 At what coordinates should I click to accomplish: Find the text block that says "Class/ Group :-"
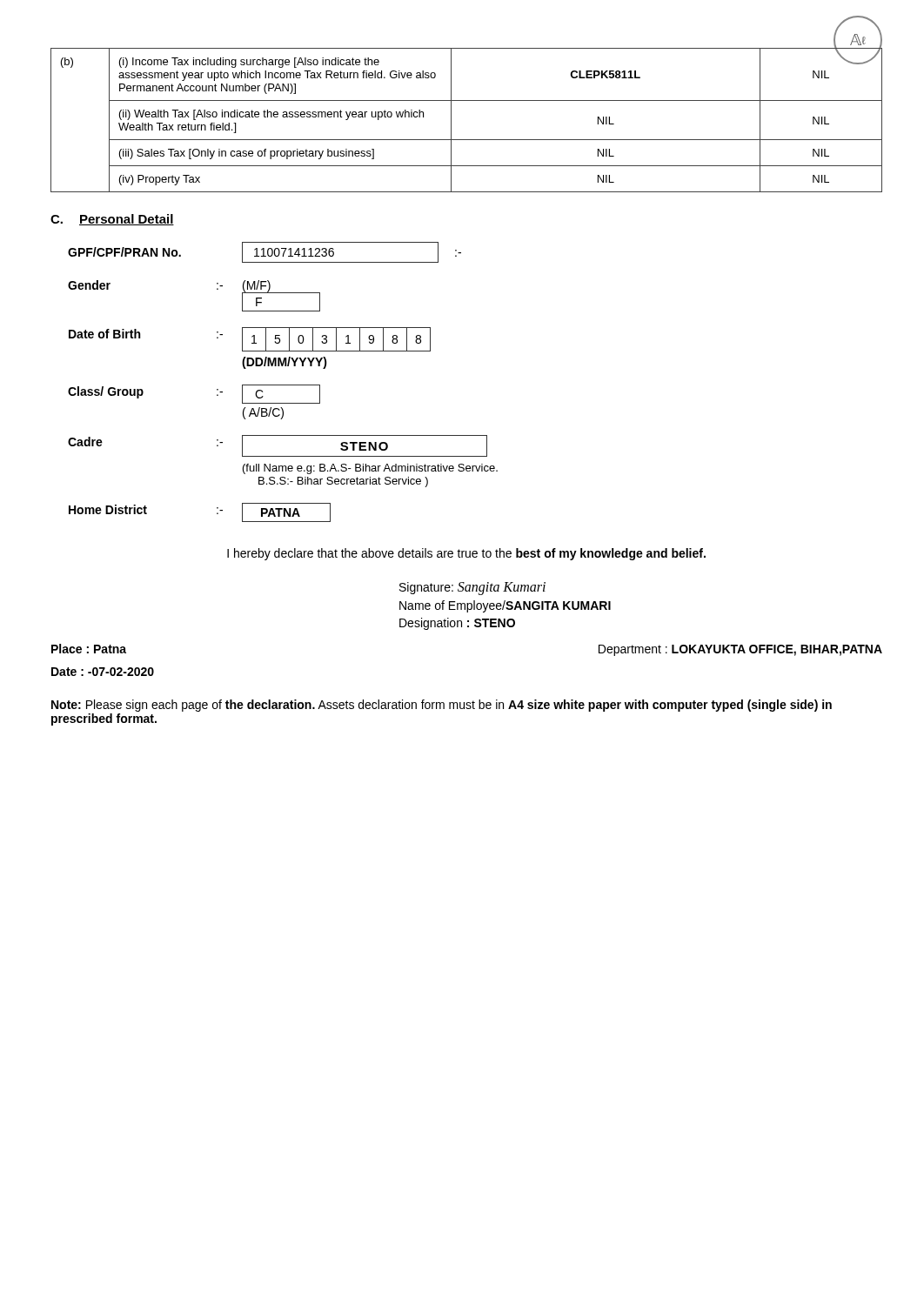[112, 395]
